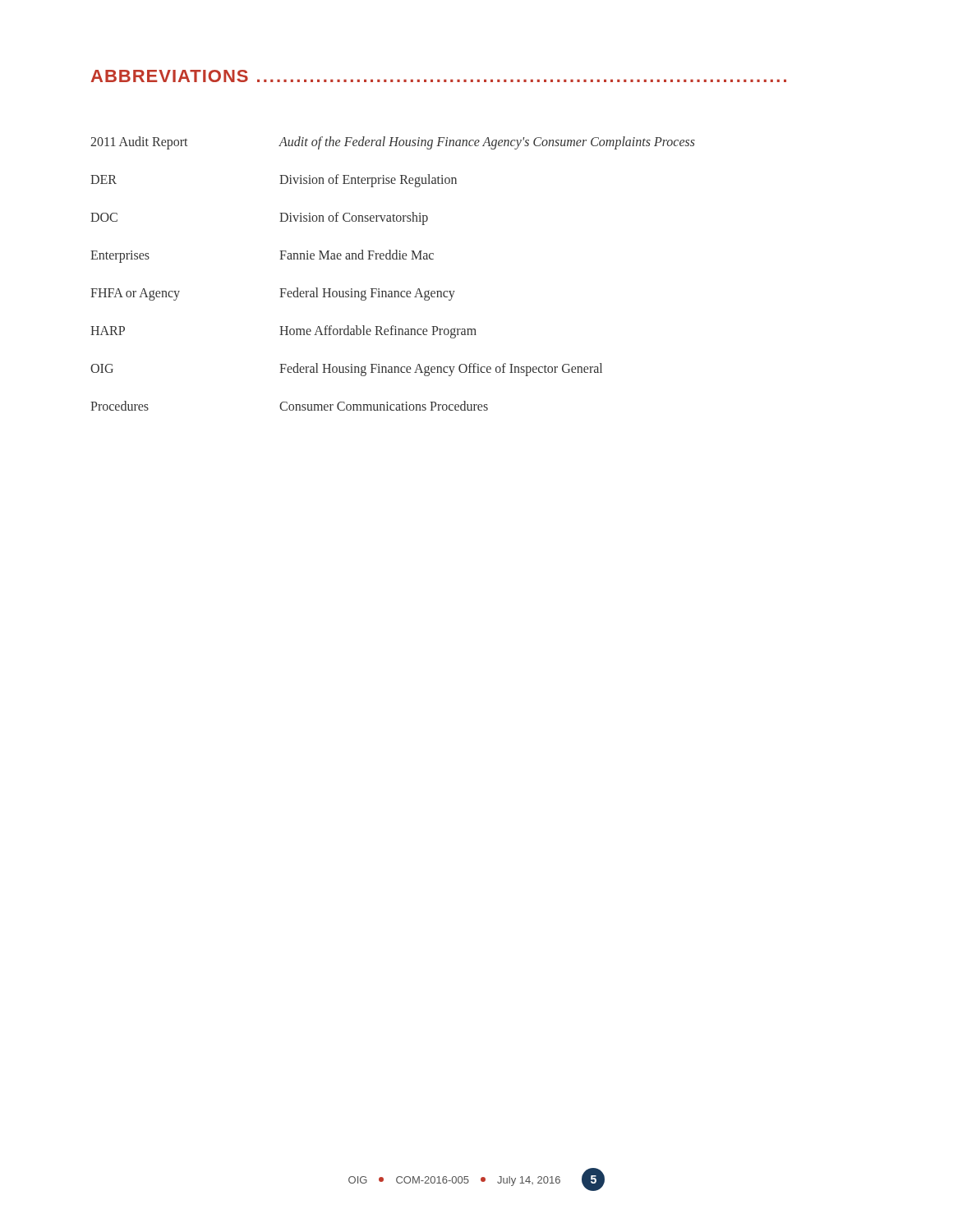Locate the table
This screenshot has width=953, height=1232.
click(x=476, y=274)
